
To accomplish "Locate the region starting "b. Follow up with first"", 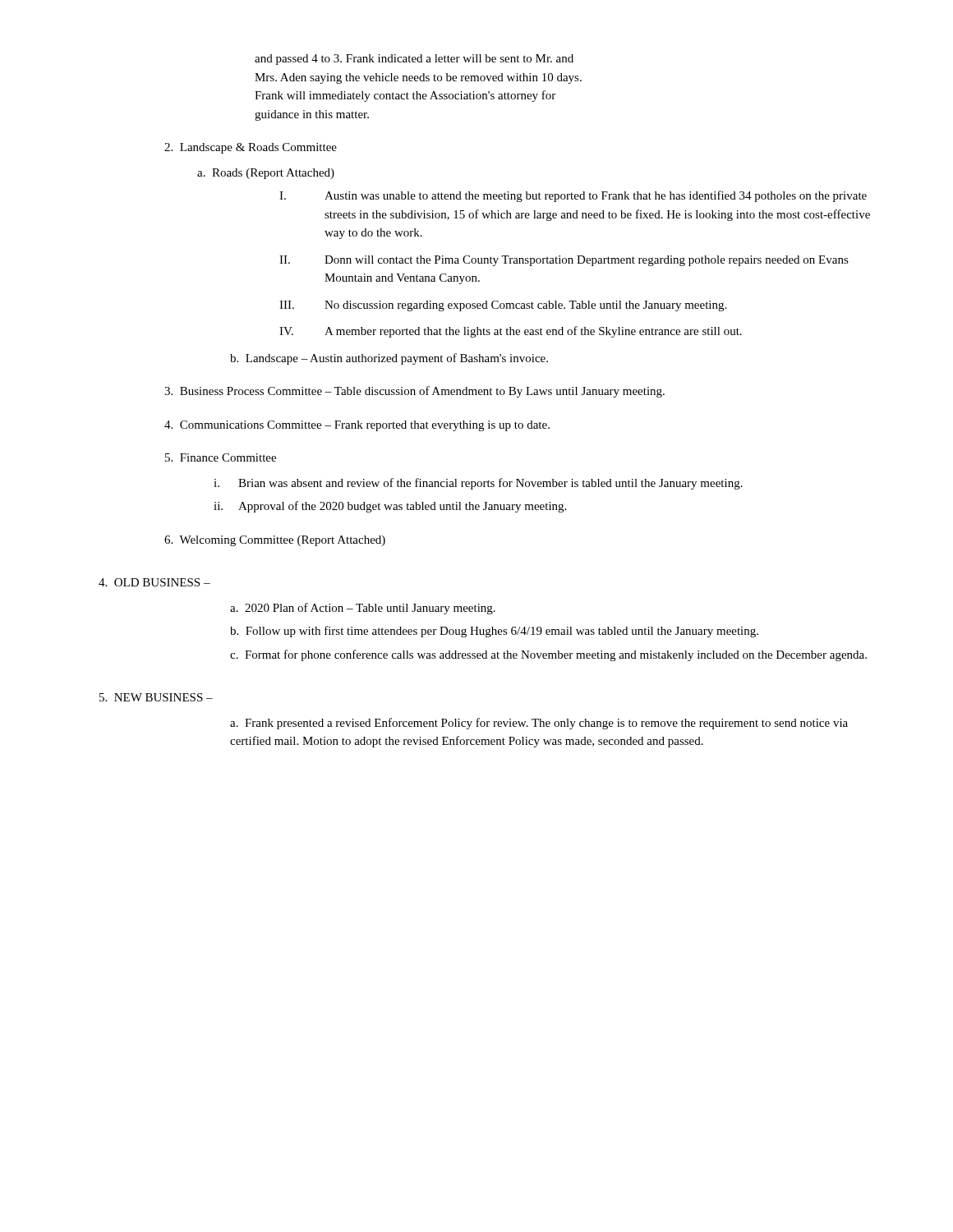I will pos(495,631).
